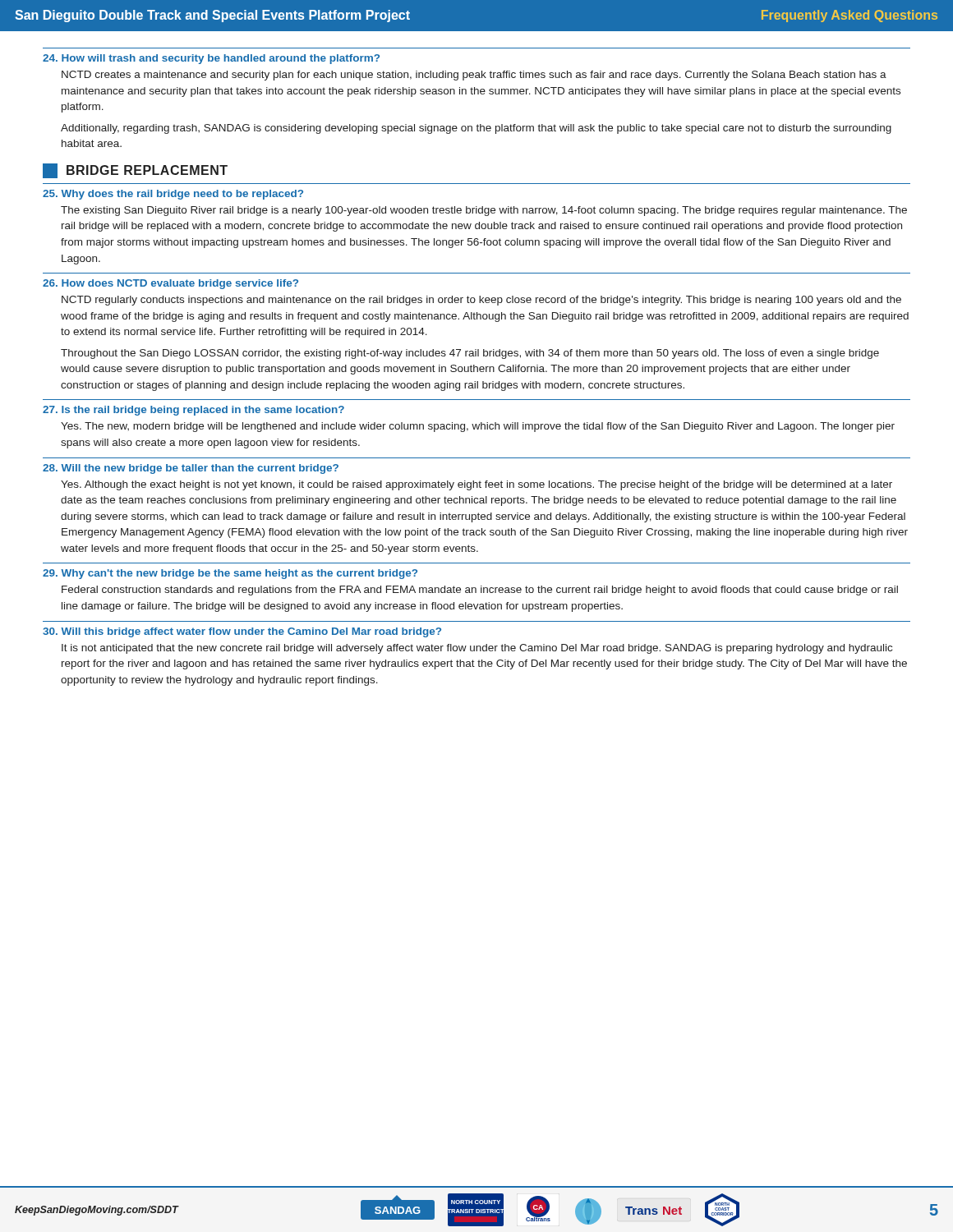Click on the section header that says "24. How will trash and security"
Image resolution: width=953 pixels, height=1232 pixels.
[x=476, y=56]
